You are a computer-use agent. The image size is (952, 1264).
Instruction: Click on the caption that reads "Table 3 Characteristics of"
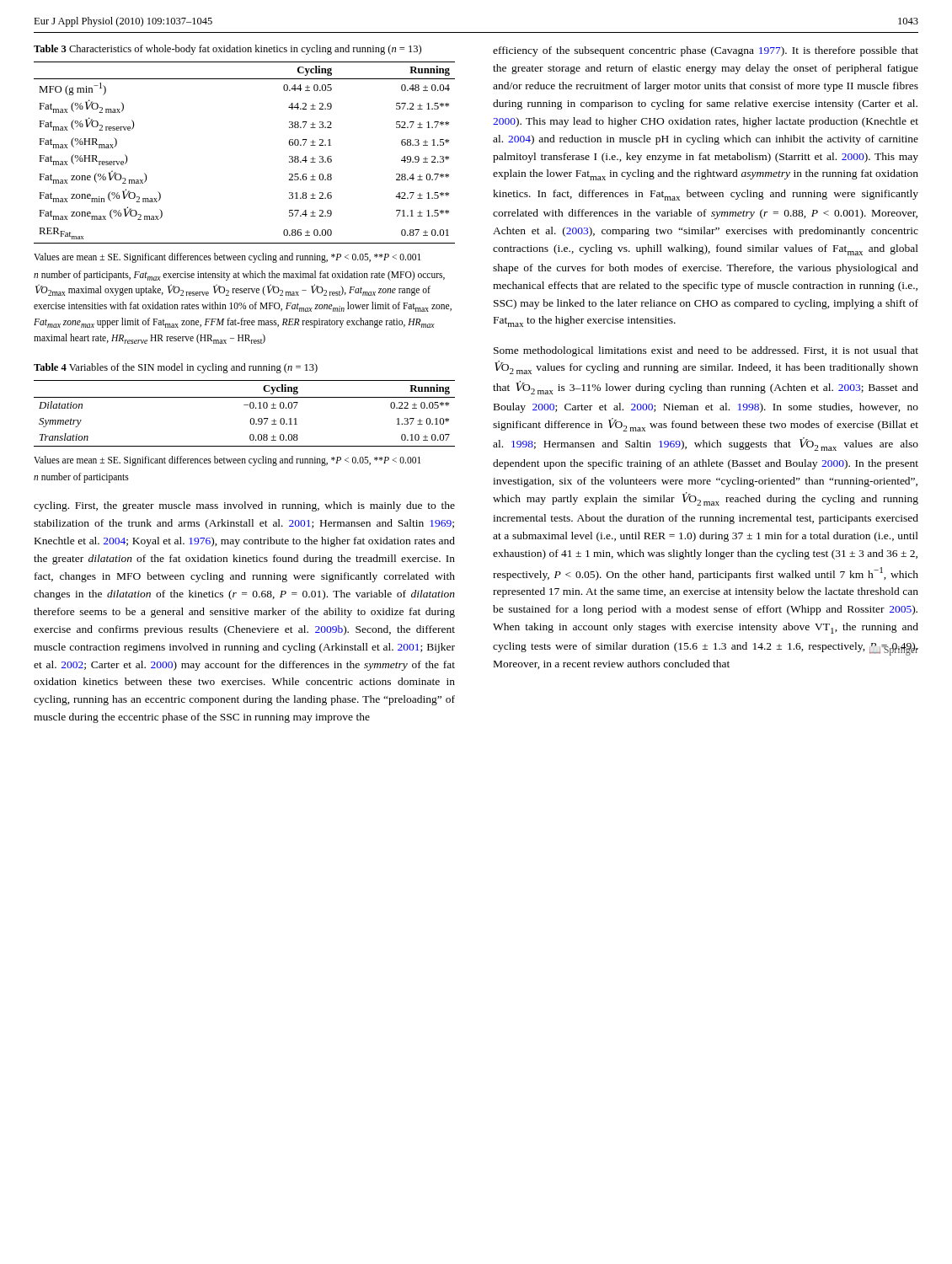pos(228,49)
